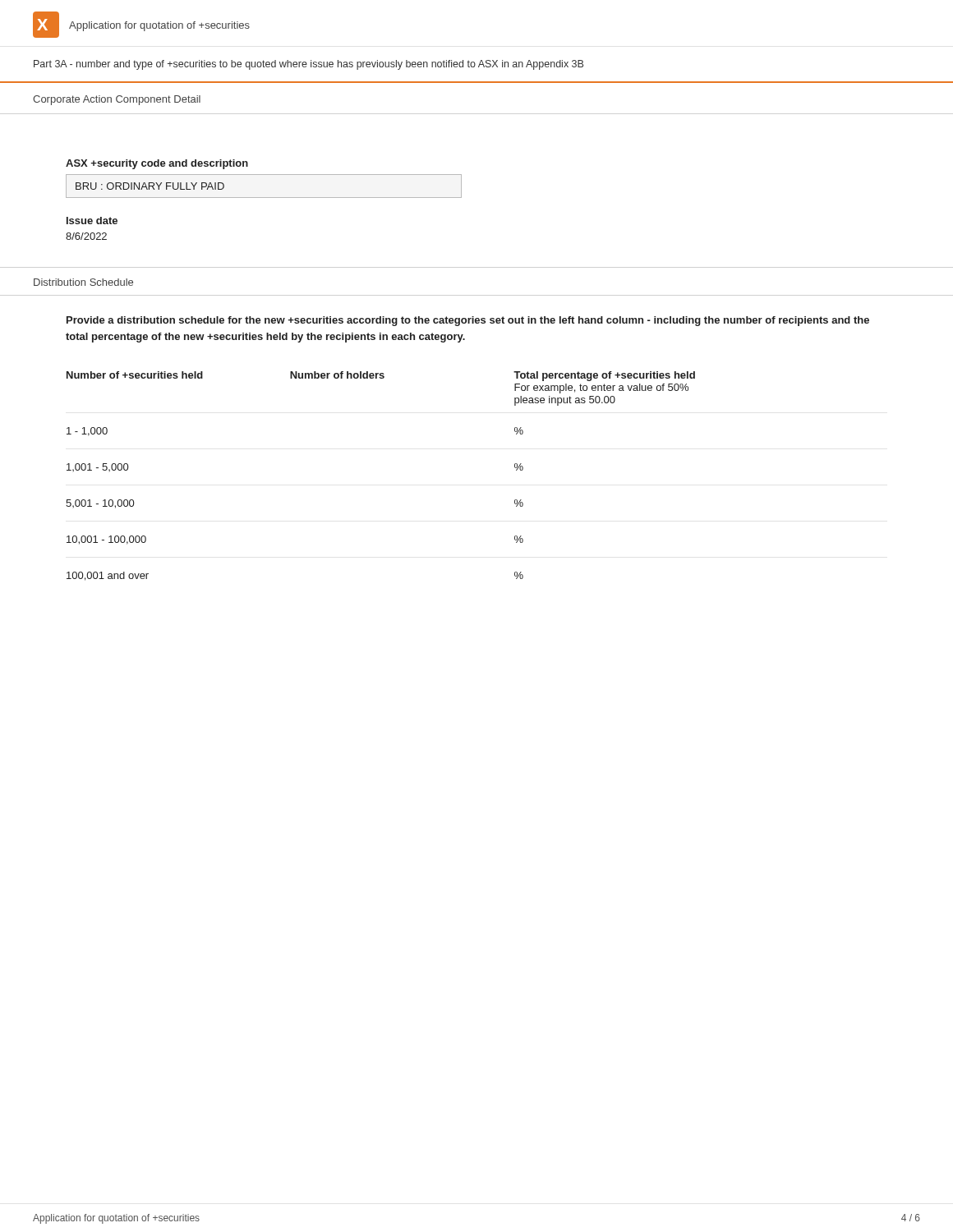Where does it say "Corporate Action Component Detail"?
Screen dimensions: 1232x953
pos(117,99)
